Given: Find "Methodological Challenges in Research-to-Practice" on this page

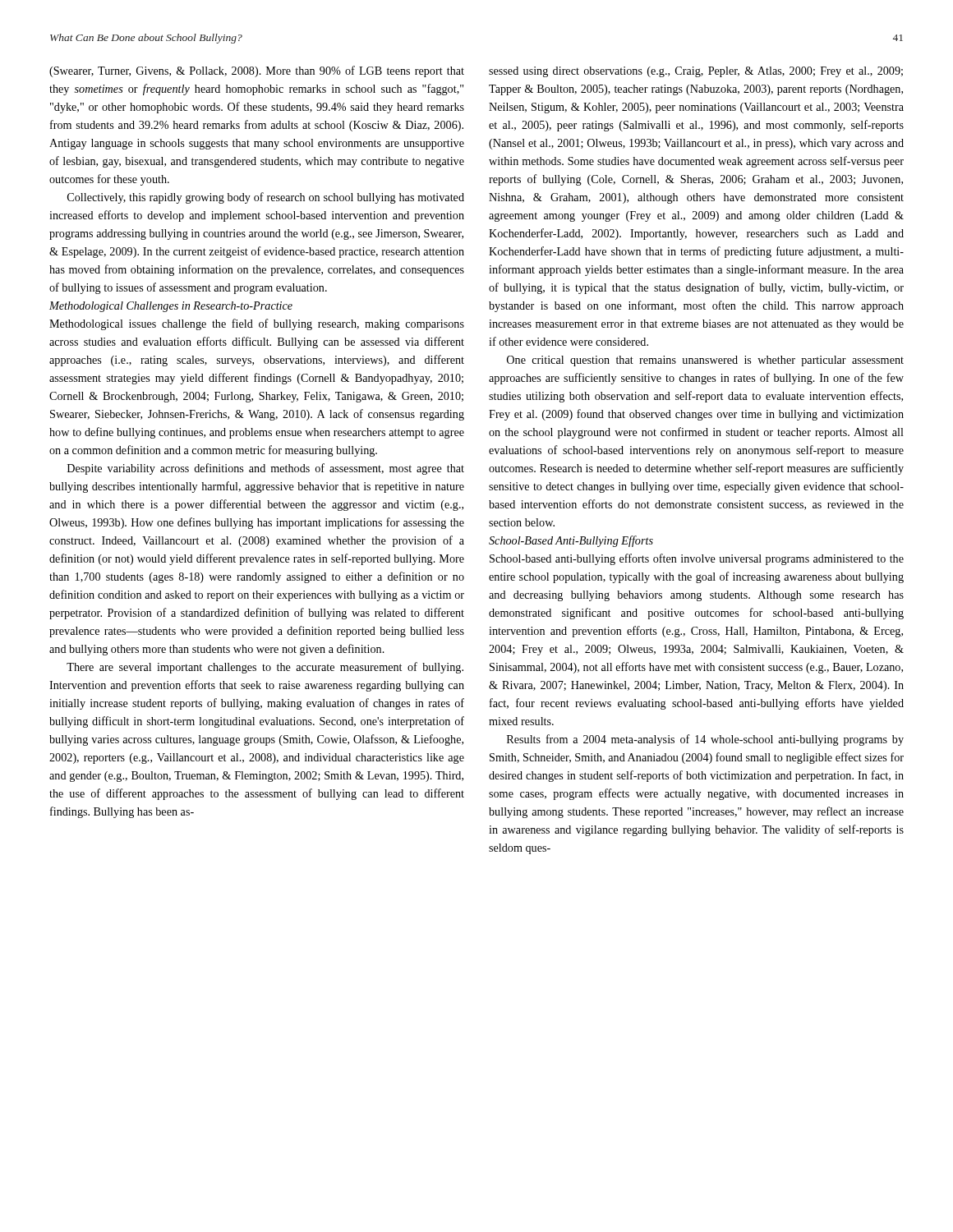Looking at the screenshot, I should (x=257, y=306).
